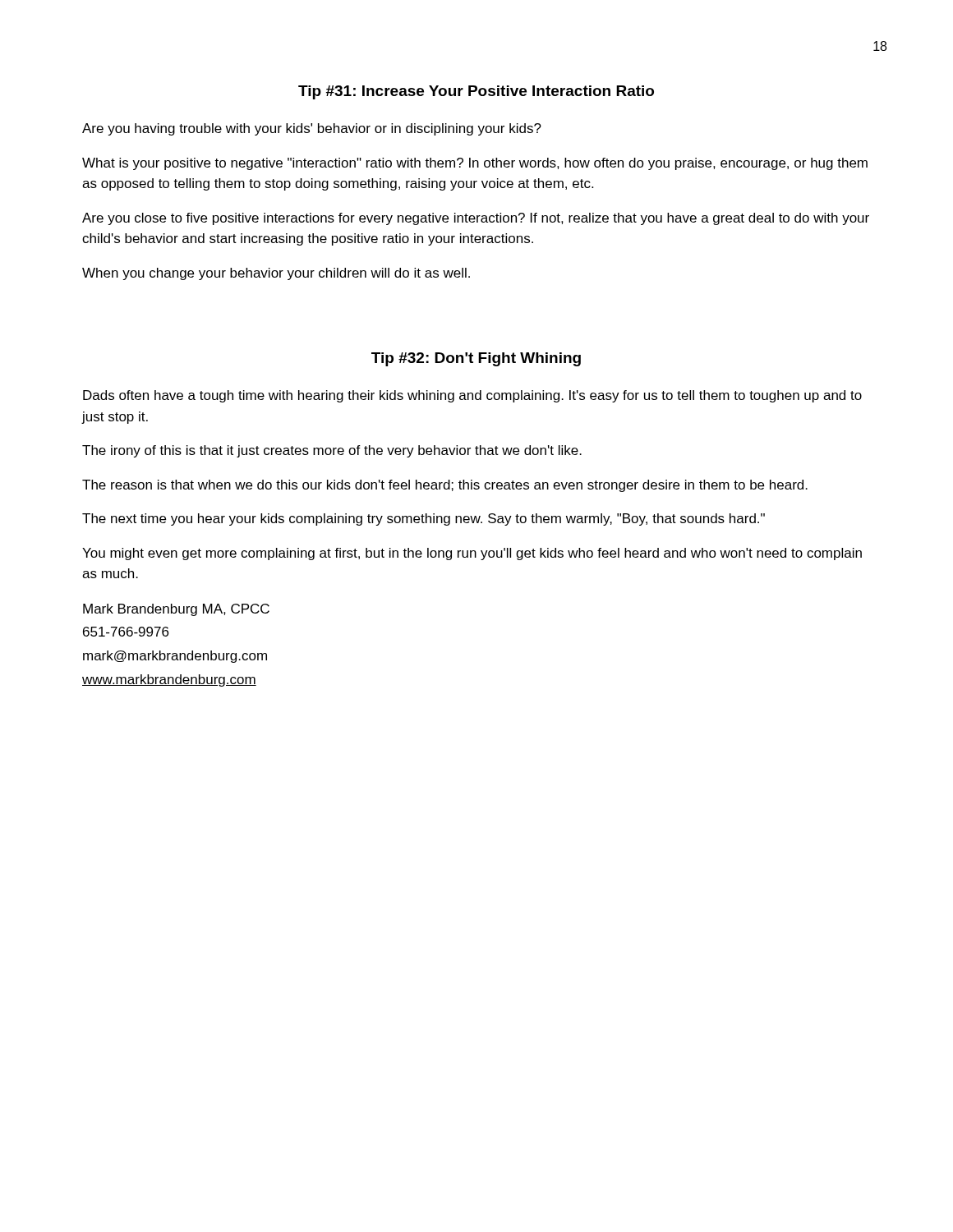Find the text block that says "Dads often have a tough time with hearing"
The height and width of the screenshot is (1232, 953).
coord(472,406)
